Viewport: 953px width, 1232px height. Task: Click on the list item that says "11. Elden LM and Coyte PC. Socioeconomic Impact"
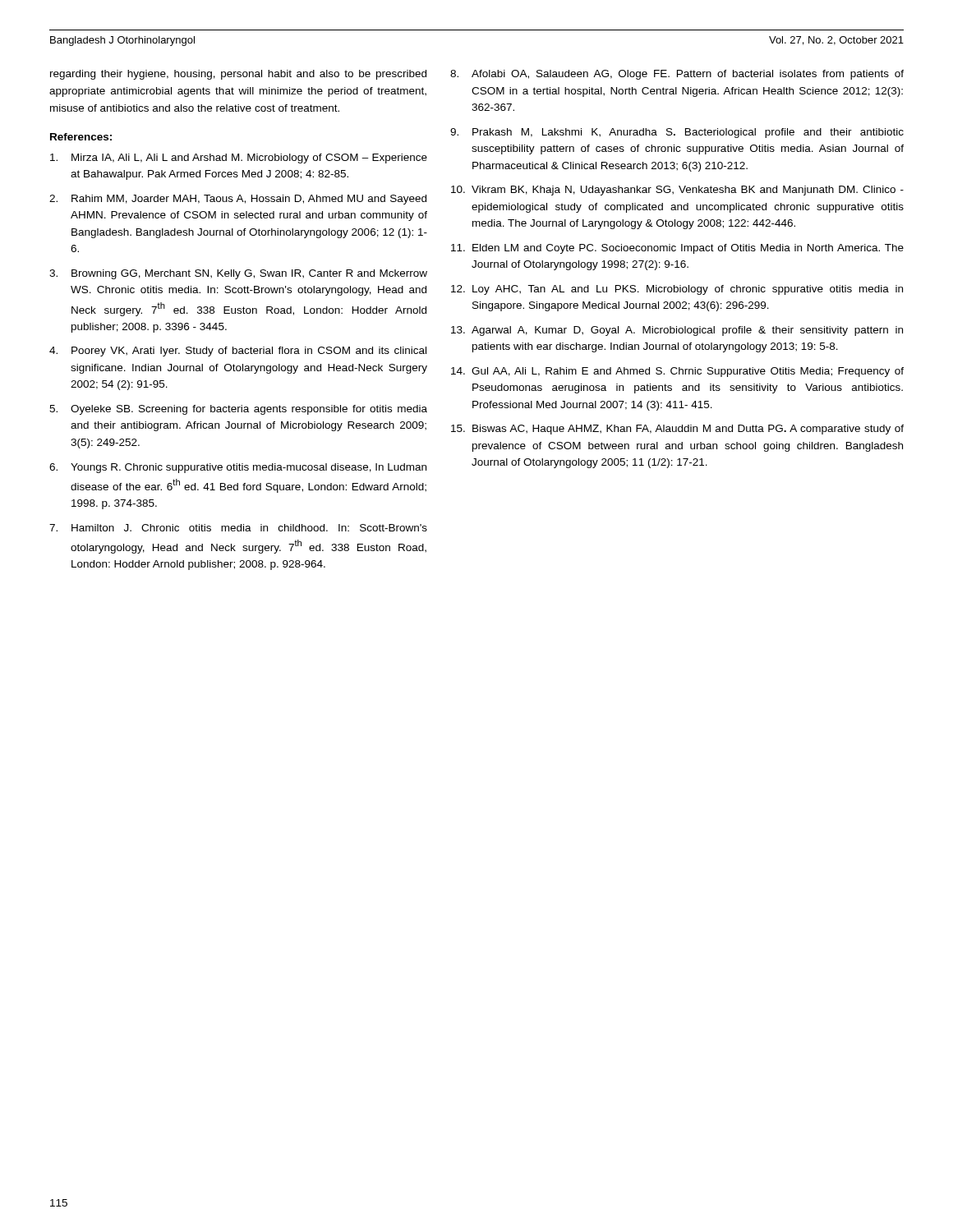tap(677, 256)
